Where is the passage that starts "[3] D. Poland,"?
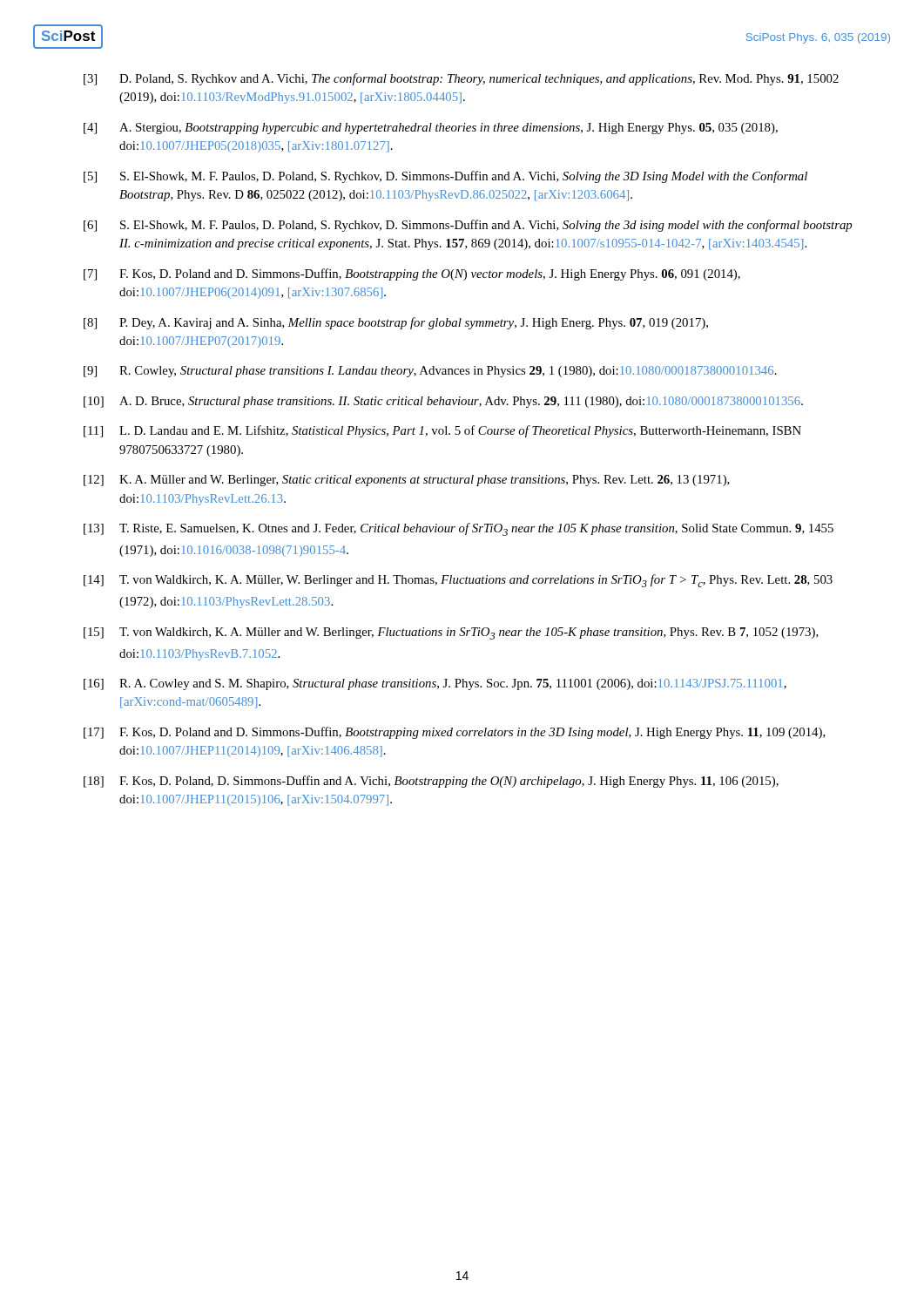The image size is (924, 1307). click(x=469, y=88)
